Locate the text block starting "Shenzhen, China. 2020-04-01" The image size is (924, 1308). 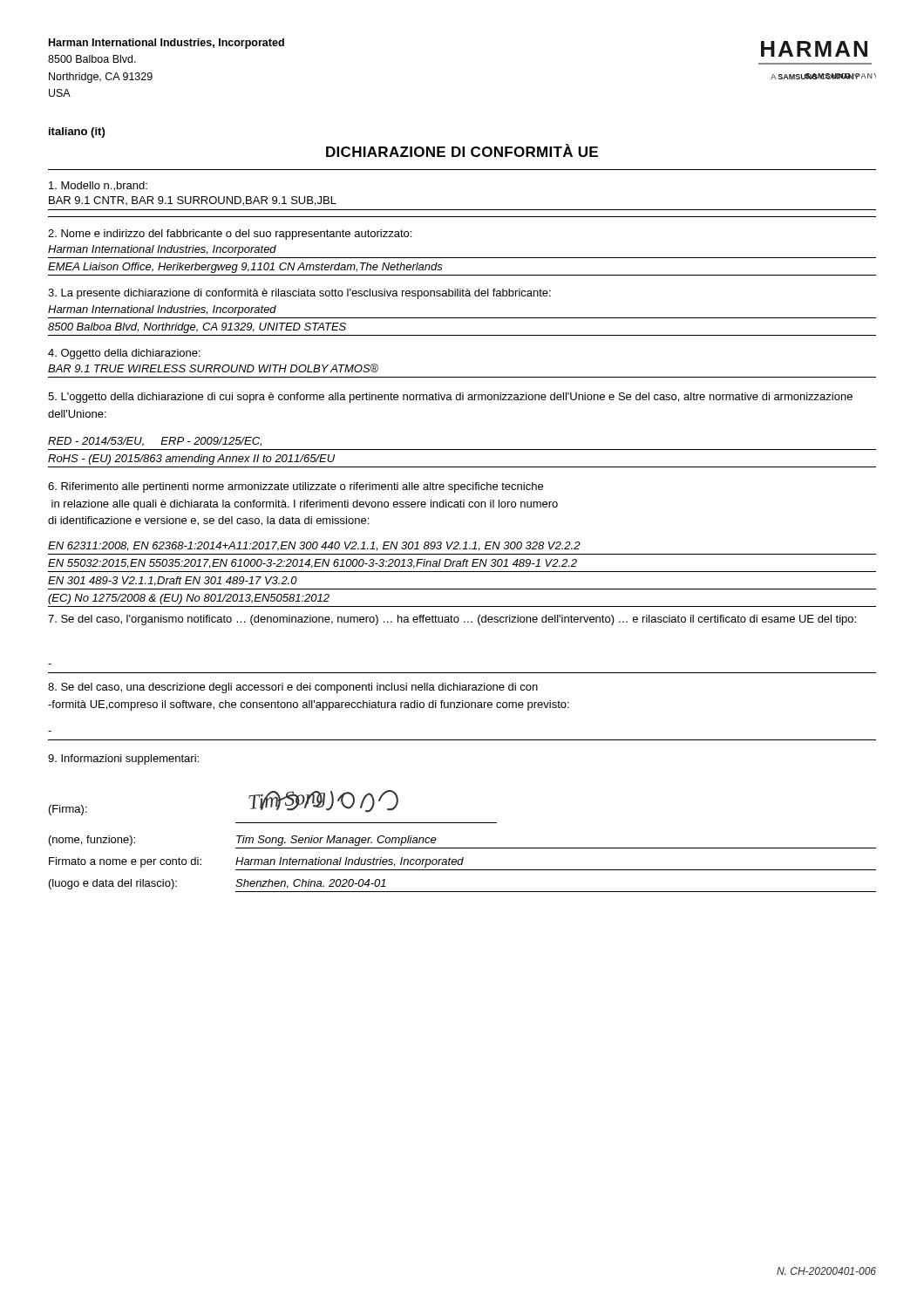coord(311,883)
